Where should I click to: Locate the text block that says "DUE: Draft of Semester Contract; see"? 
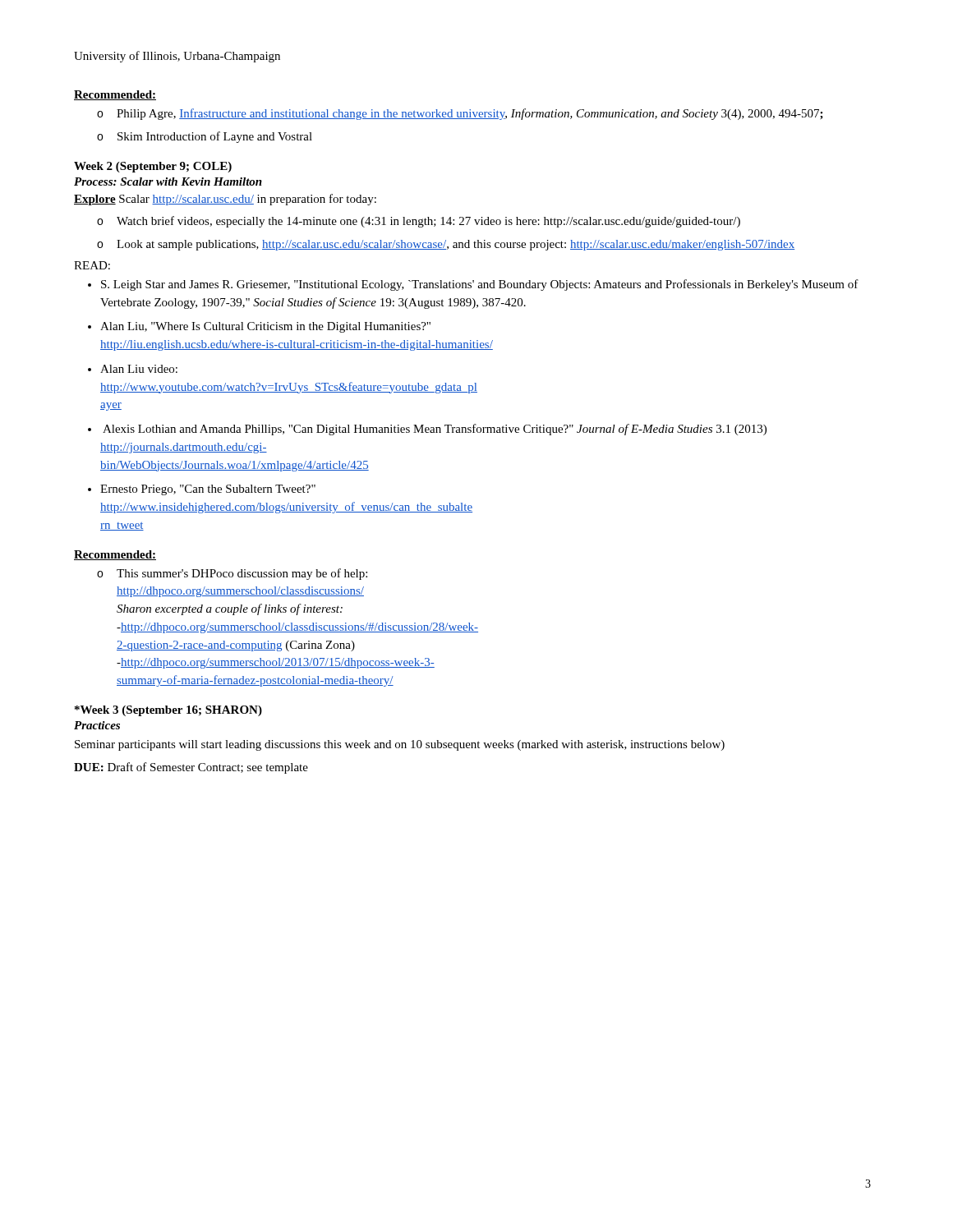coord(191,767)
